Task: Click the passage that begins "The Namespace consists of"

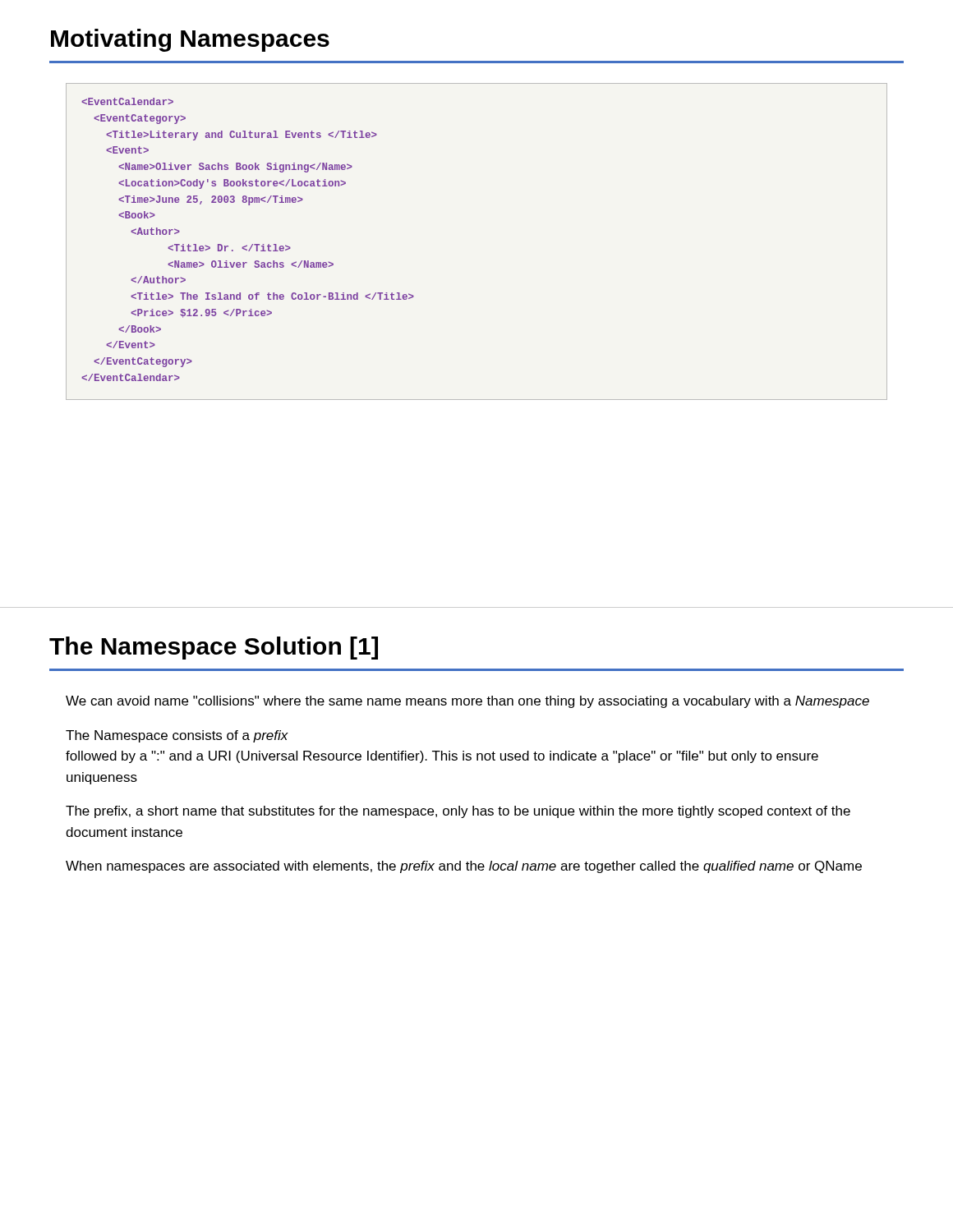Action: pyautogui.click(x=442, y=756)
